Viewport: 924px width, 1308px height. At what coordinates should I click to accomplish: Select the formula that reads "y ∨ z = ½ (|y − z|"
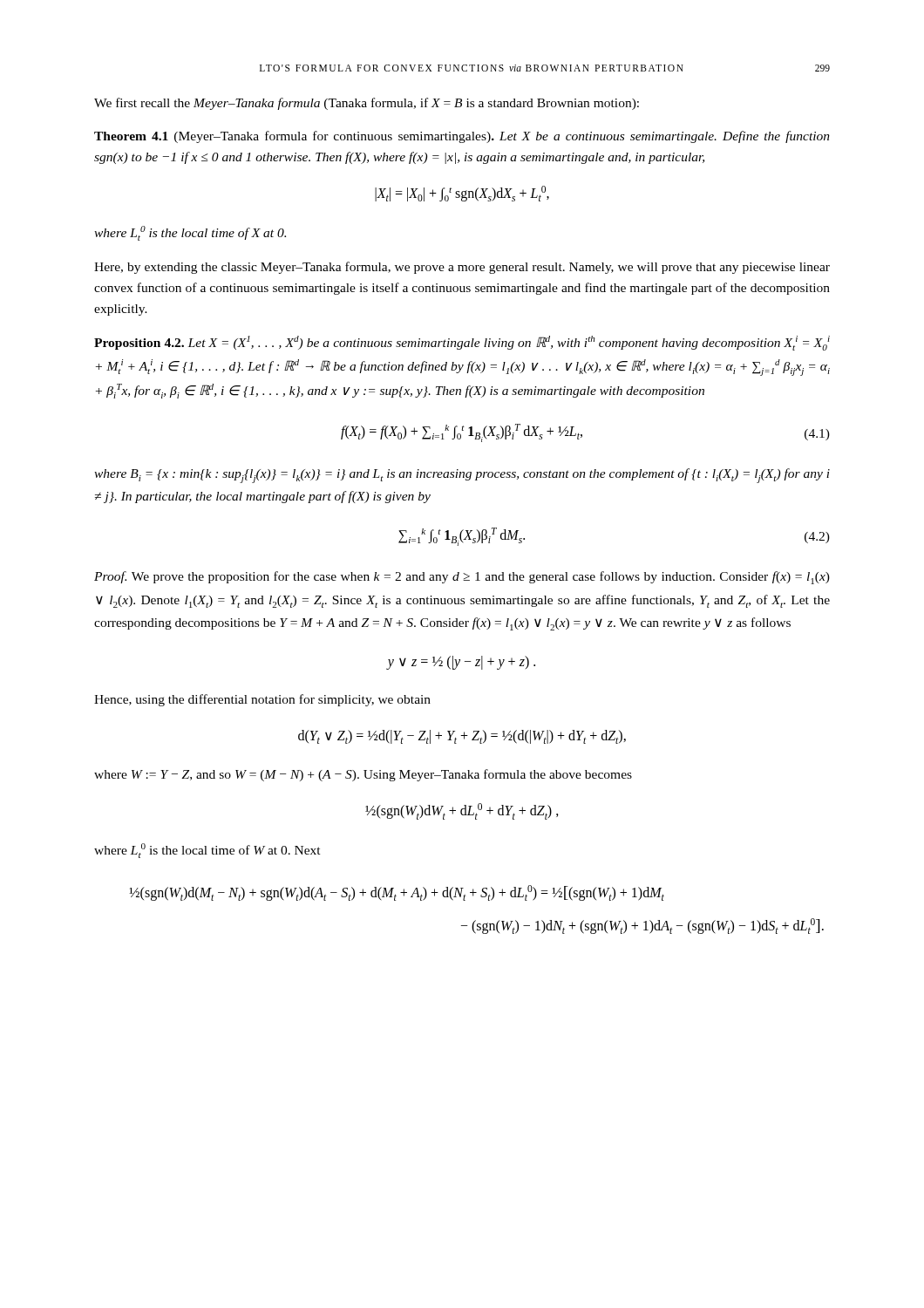click(x=462, y=661)
